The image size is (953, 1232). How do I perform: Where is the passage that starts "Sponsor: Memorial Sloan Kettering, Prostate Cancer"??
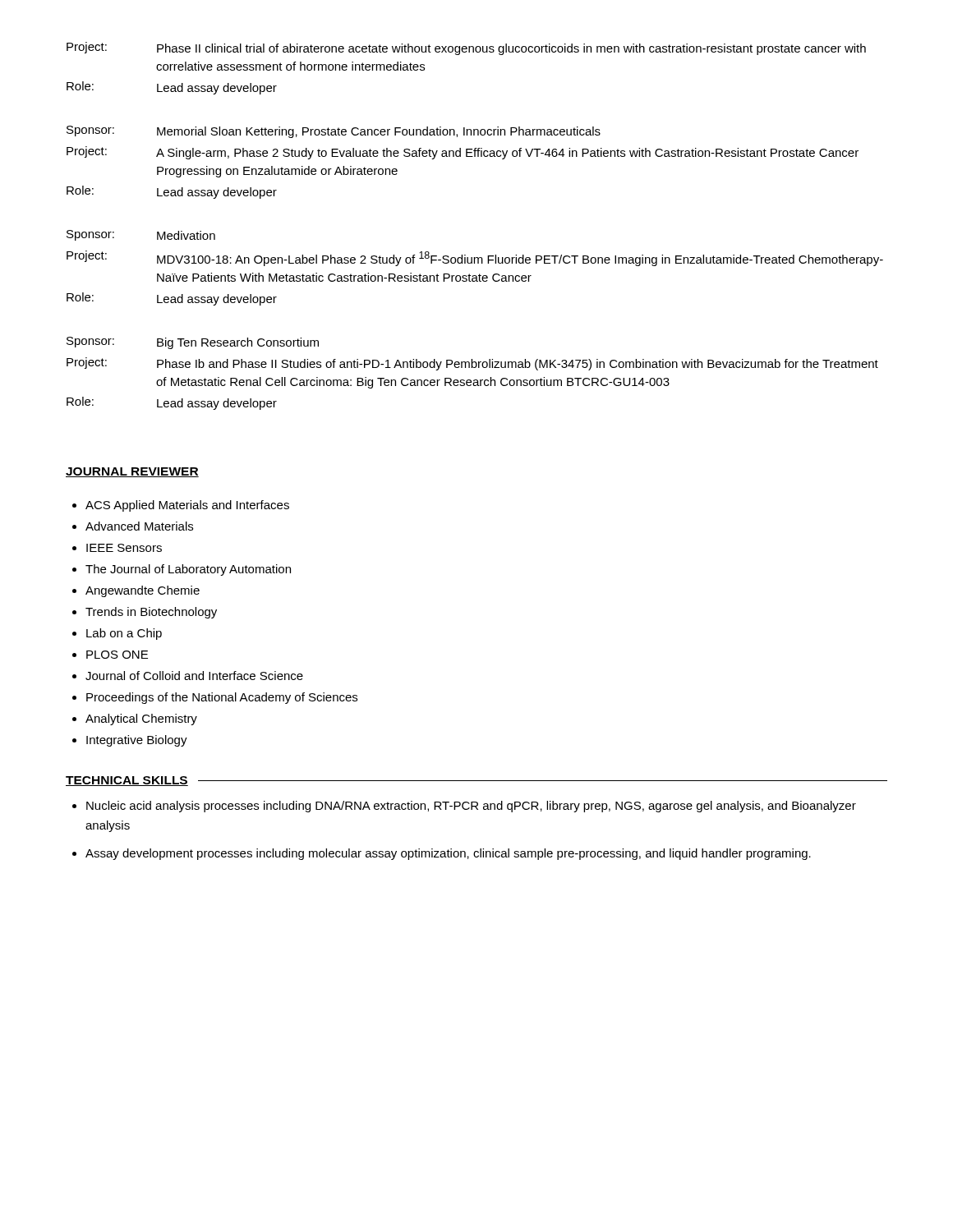click(x=476, y=162)
